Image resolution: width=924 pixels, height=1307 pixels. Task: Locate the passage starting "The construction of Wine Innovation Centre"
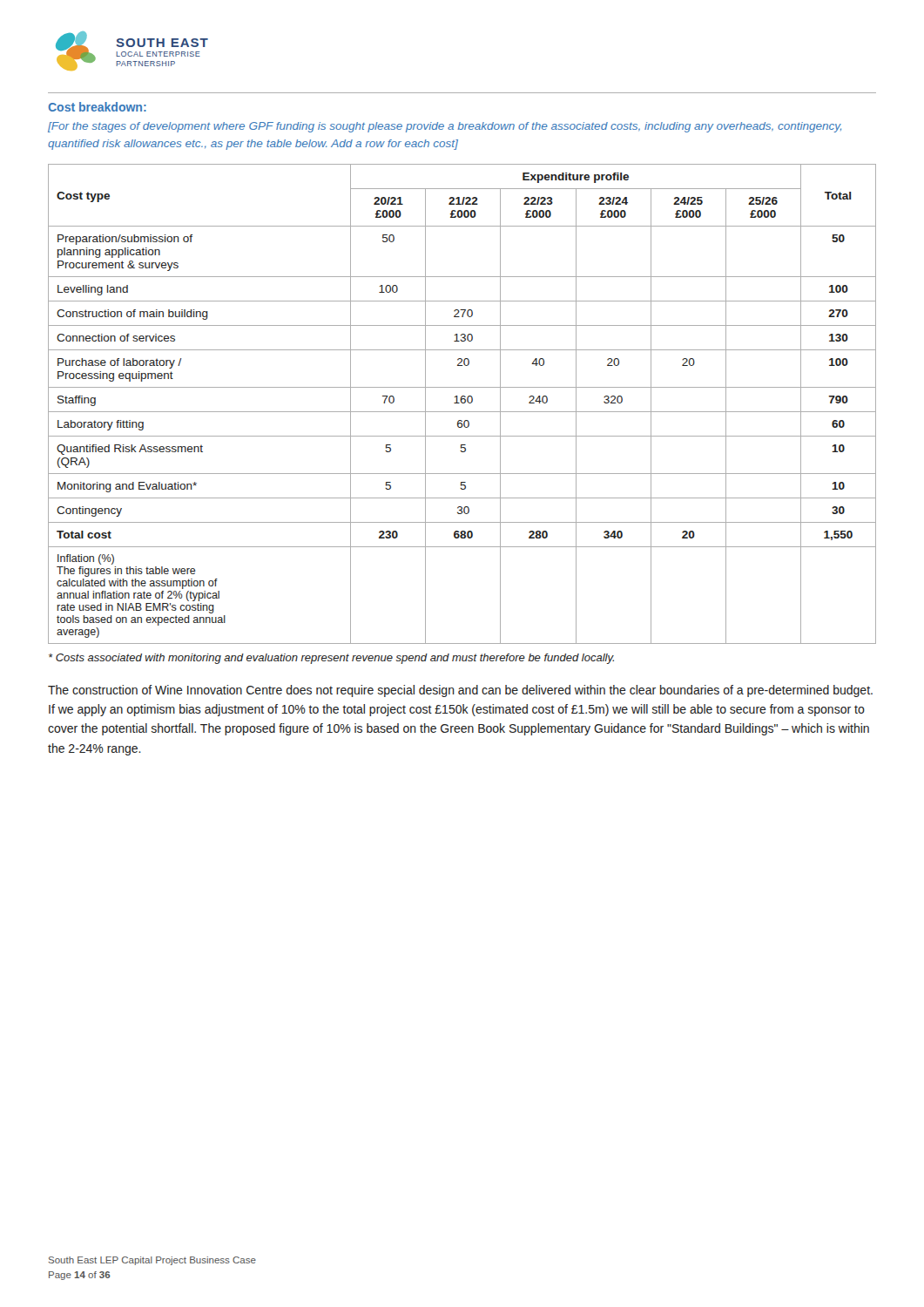point(461,719)
